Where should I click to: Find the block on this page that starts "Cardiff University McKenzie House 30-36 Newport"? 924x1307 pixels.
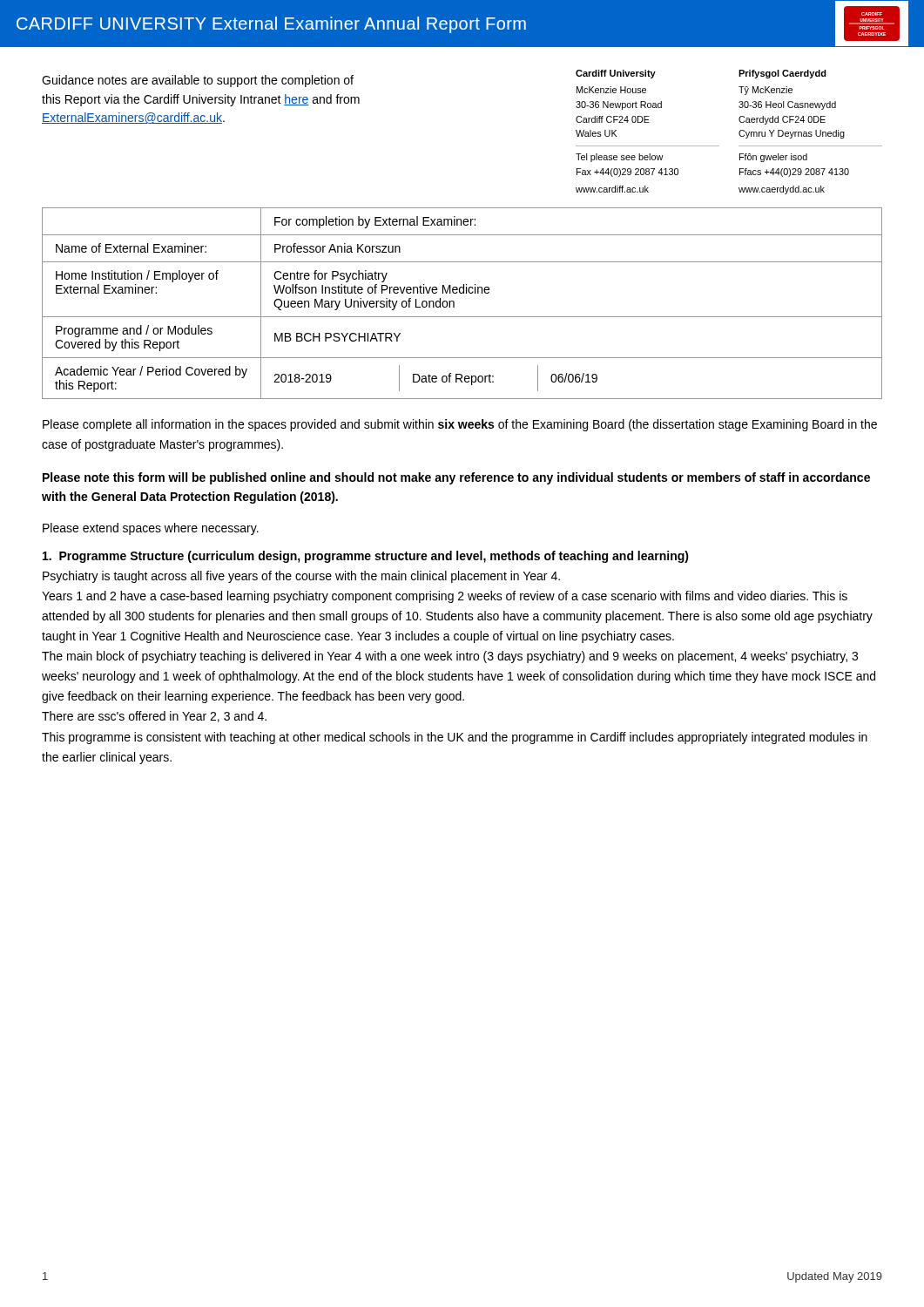click(x=729, y=132)
